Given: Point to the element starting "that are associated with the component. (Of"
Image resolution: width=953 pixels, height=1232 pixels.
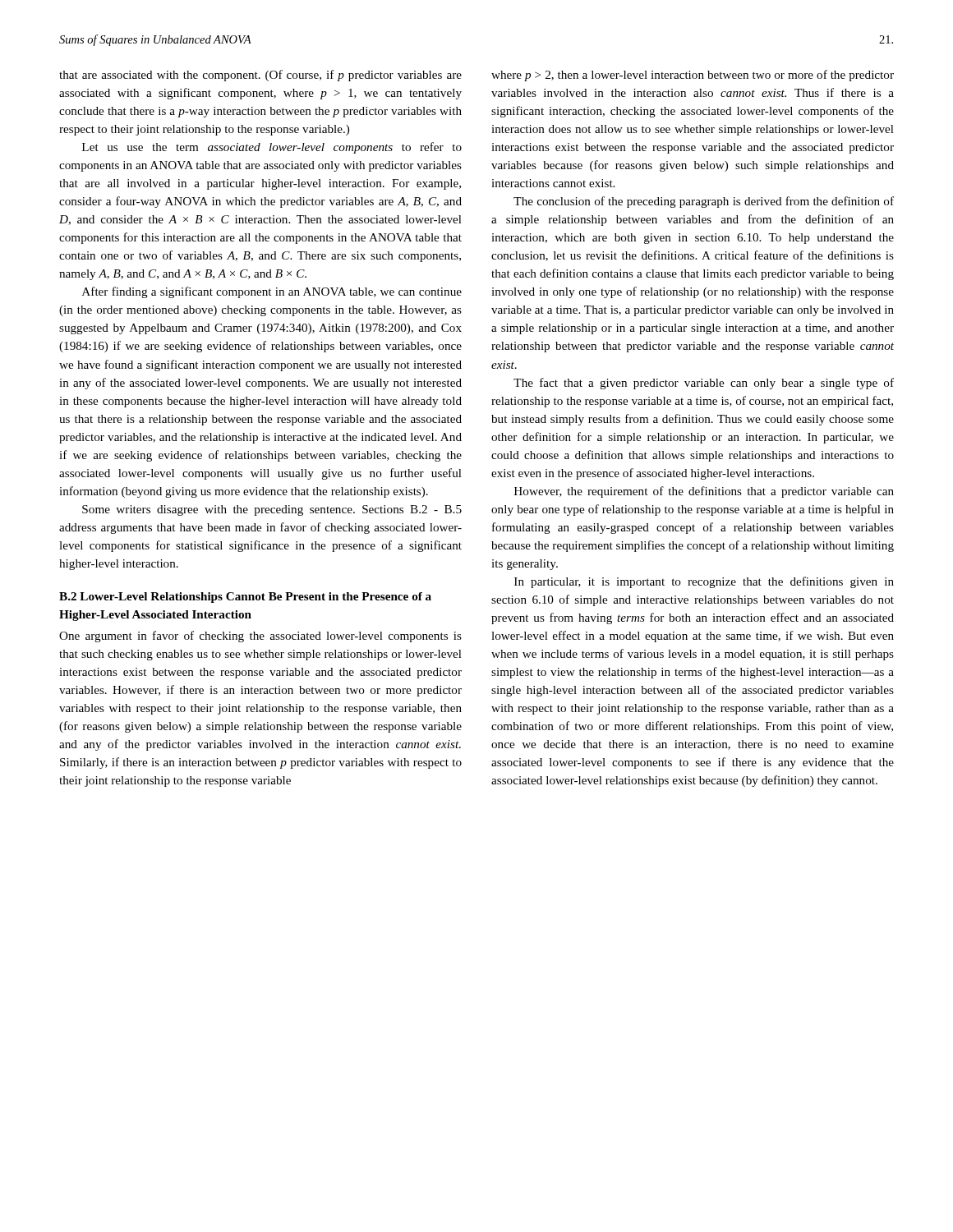Looking at the screenshot, I should 260,319.
